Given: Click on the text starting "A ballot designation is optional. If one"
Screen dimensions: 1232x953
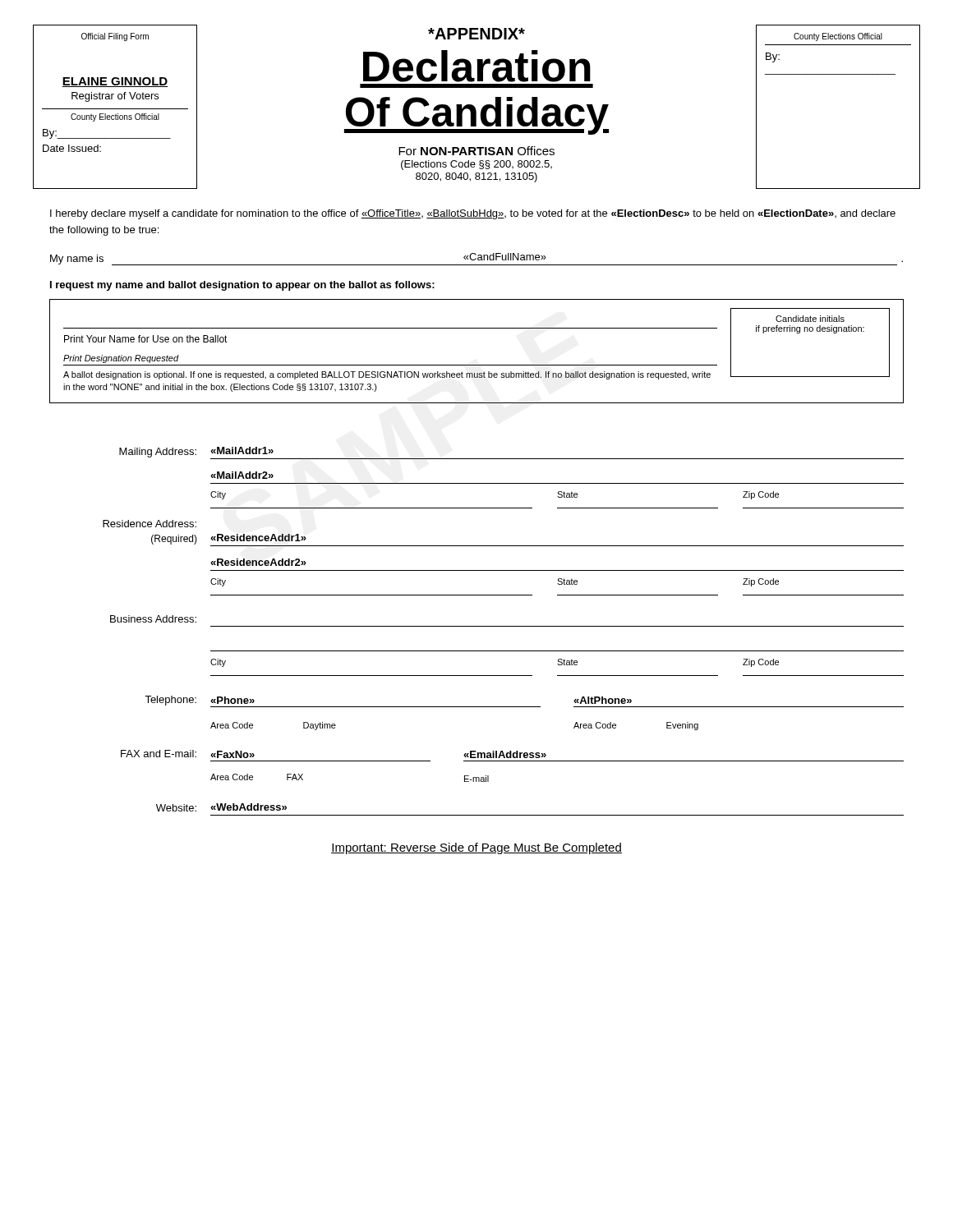Looking at the screenshot, I should point(387,381).
